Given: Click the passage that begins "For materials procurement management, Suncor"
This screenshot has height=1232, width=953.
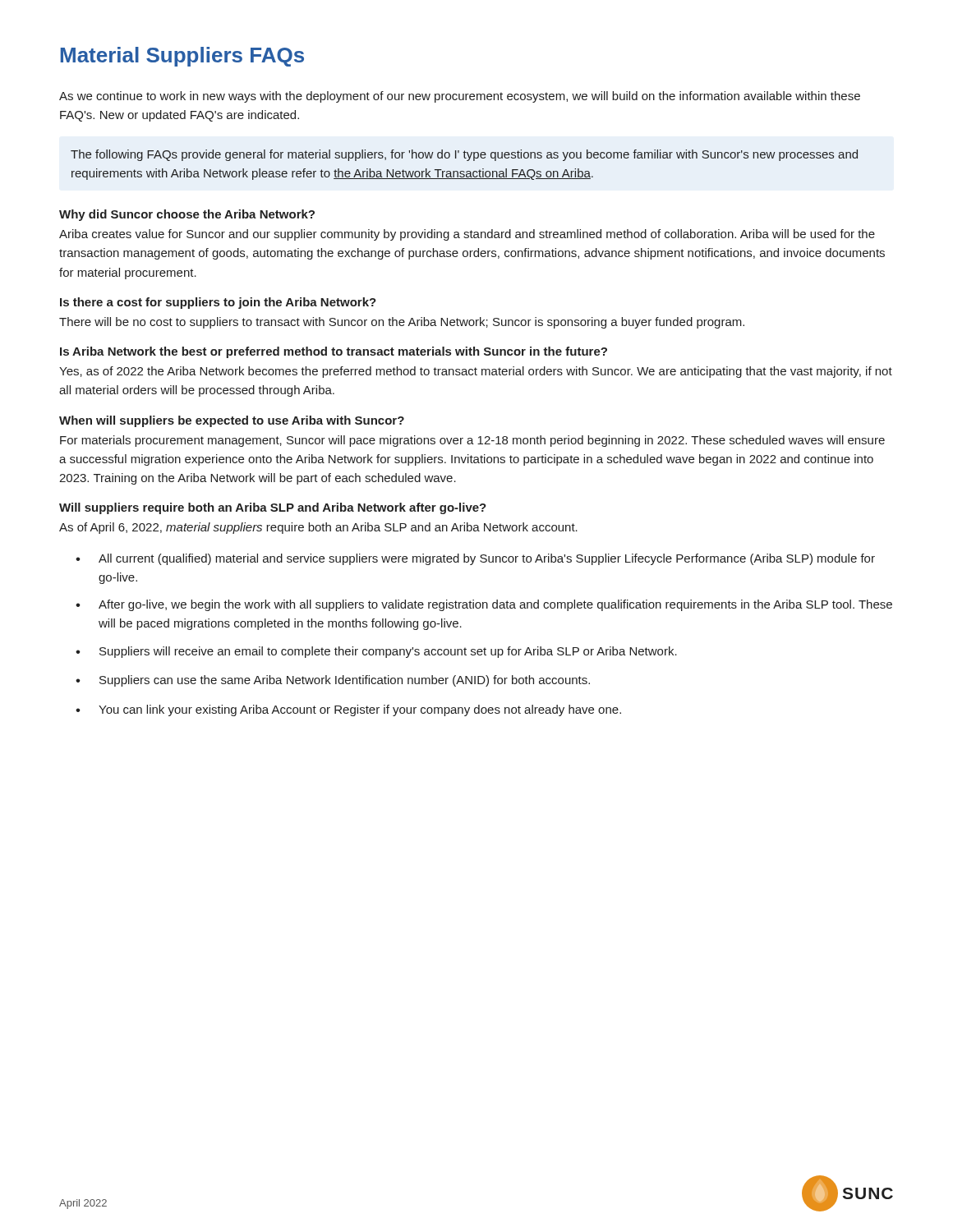Looking at the screenshot, I should point(472,459).
